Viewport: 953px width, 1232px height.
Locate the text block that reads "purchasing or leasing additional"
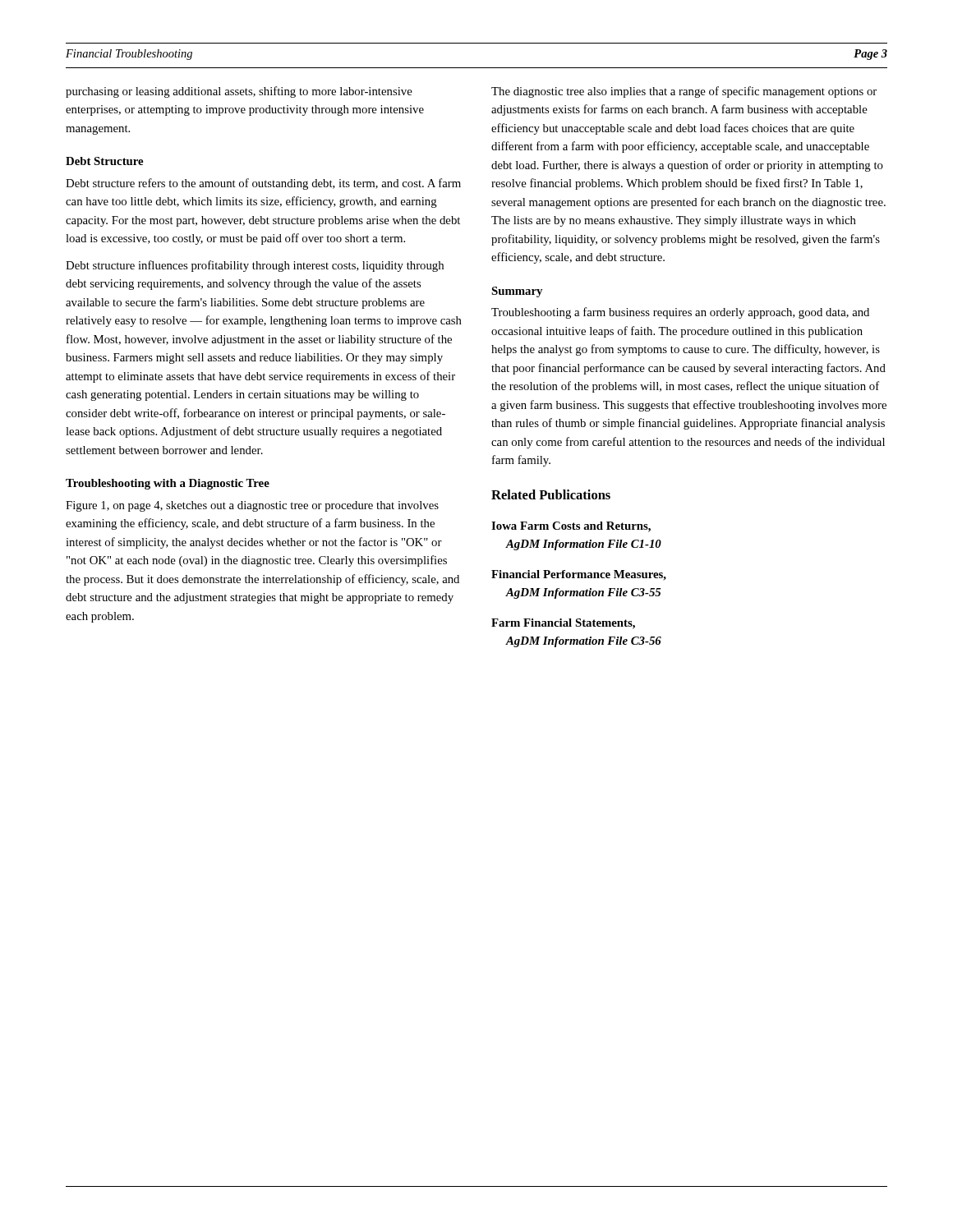pos(264,110)
